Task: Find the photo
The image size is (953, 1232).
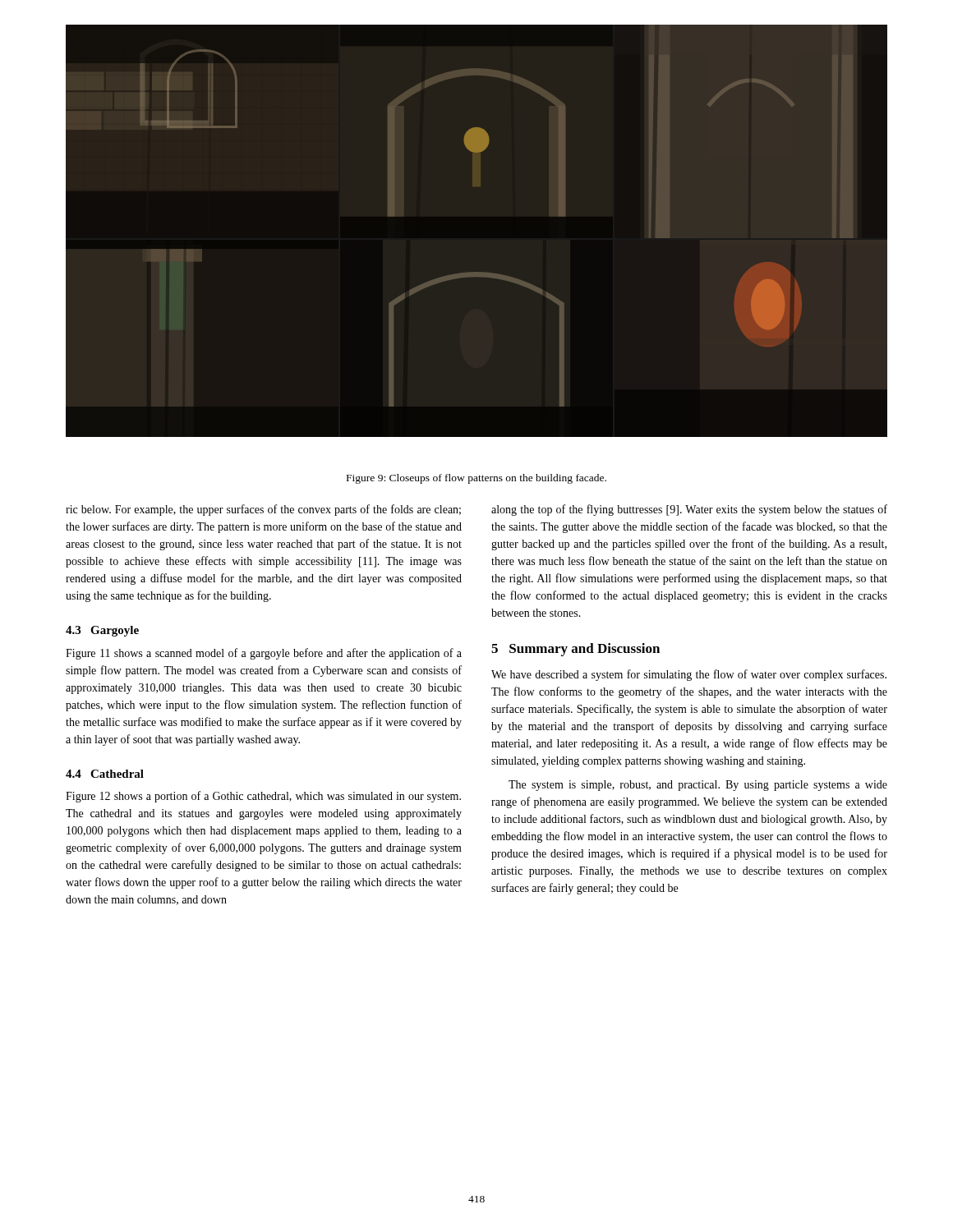Action: 476,231
